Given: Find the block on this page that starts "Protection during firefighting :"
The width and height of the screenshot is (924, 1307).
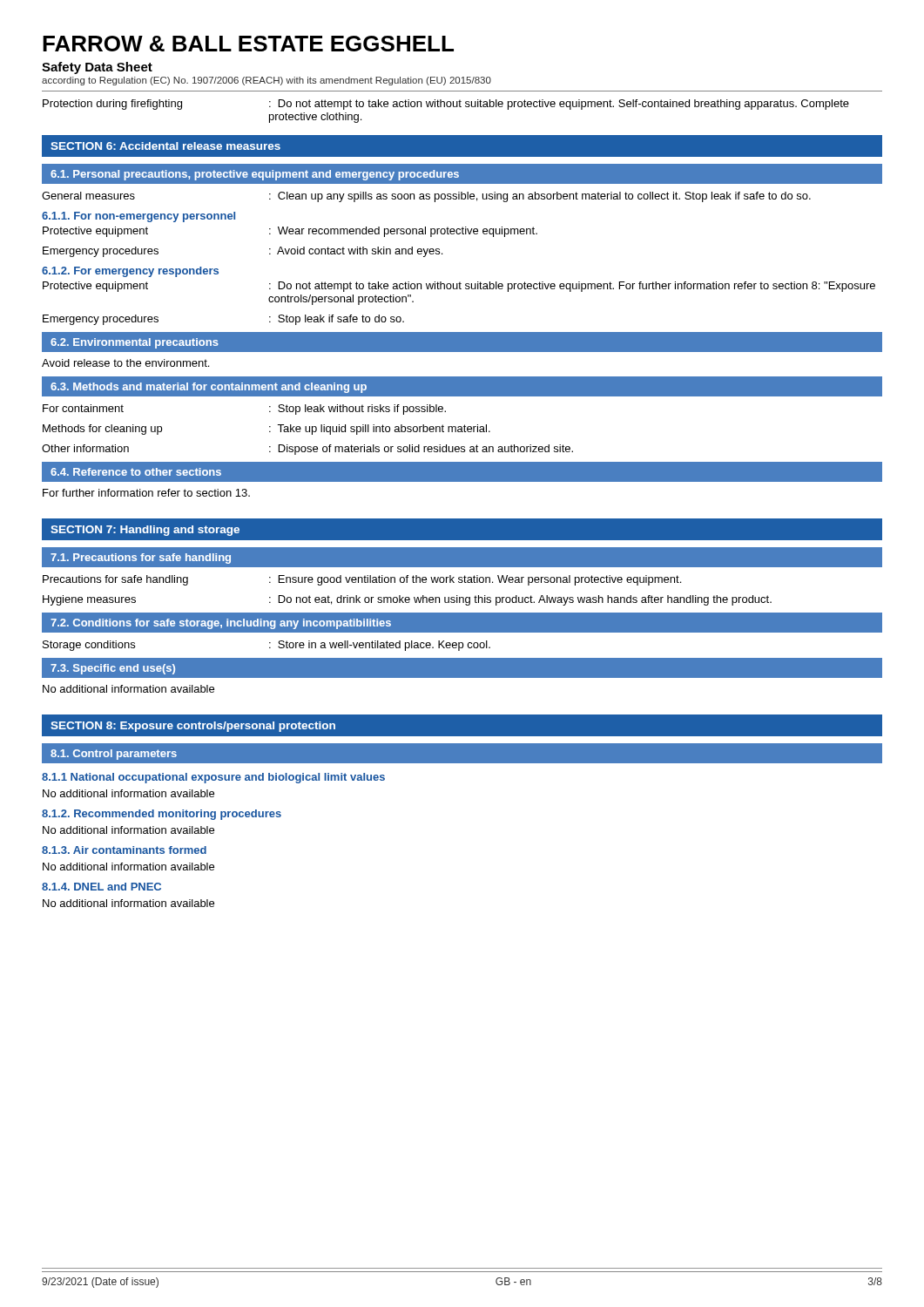Looking at the screenshot, I should click(462, 110).
